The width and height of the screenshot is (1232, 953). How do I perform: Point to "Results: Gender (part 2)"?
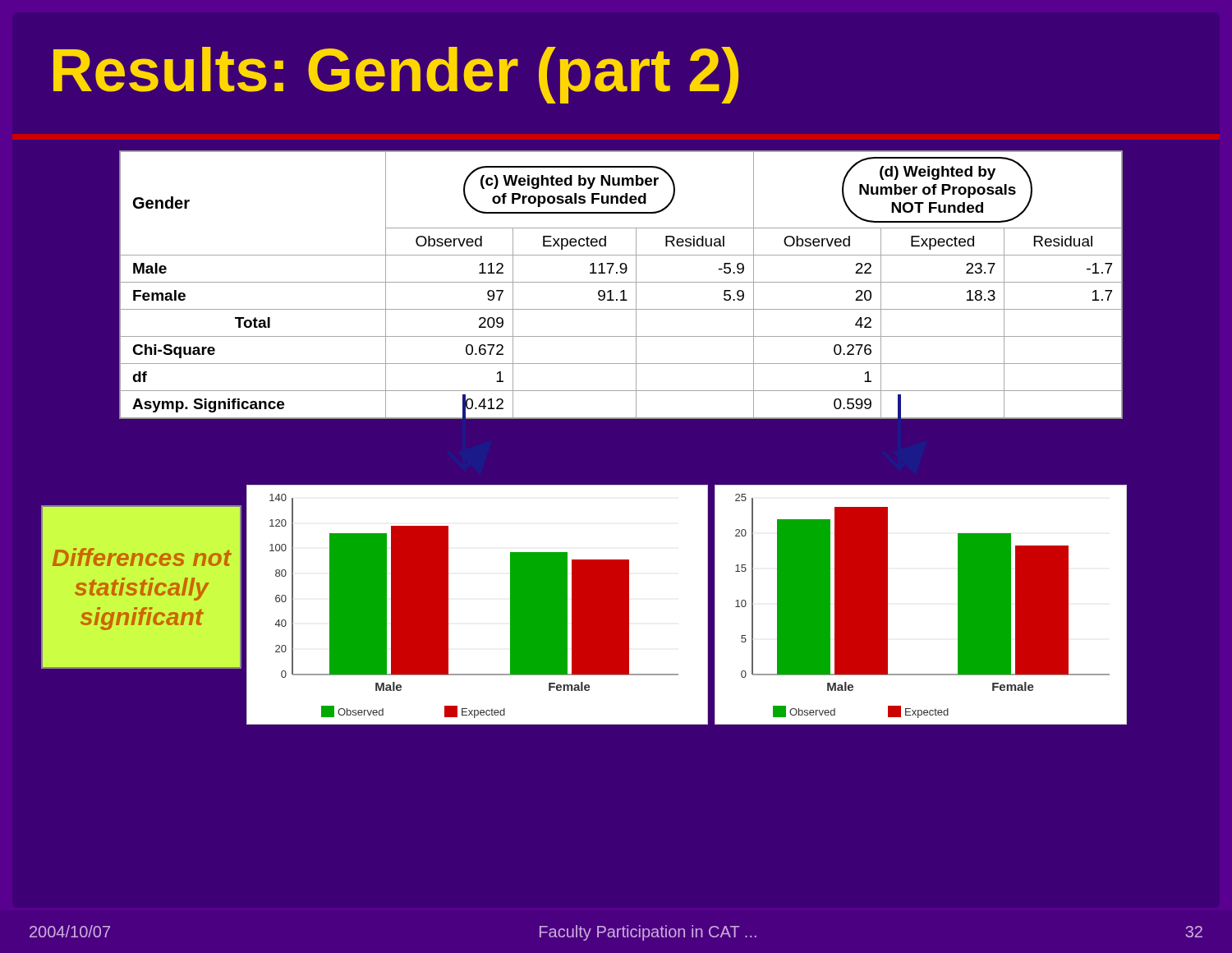395,70
